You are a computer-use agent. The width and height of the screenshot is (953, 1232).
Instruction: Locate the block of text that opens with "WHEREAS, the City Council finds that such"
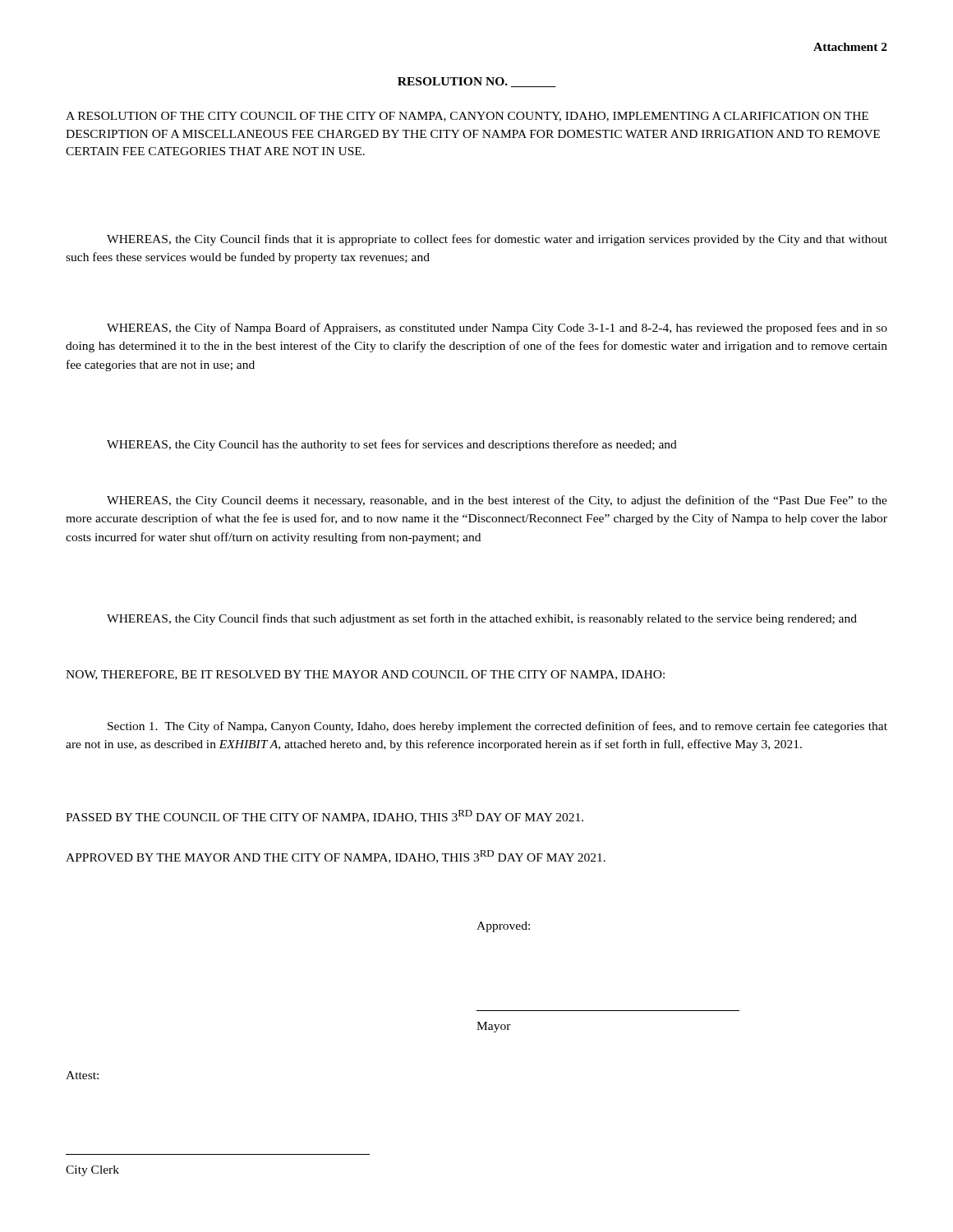tap(482, 618)
